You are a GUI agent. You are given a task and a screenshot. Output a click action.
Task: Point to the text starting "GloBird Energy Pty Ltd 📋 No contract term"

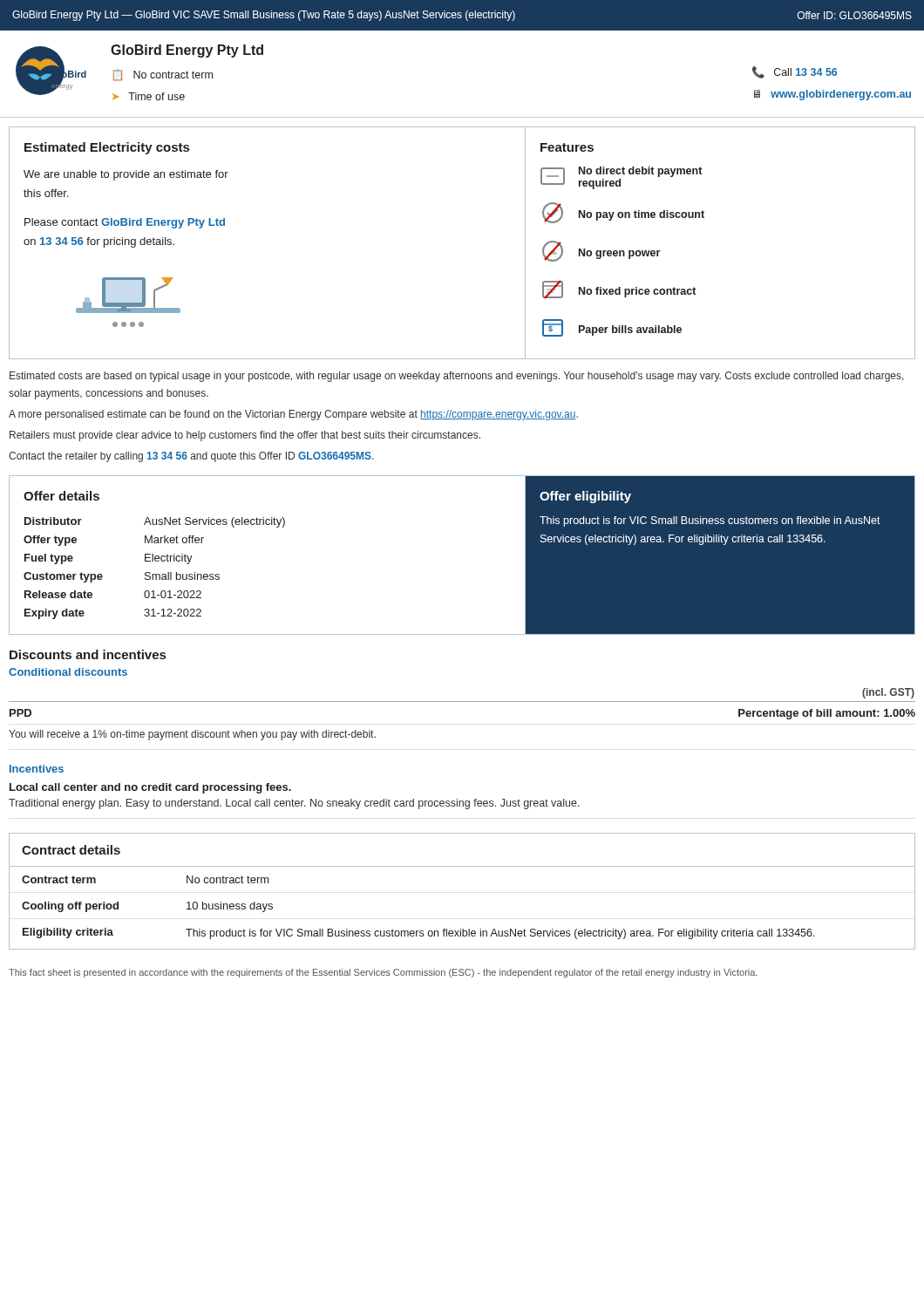point(187,51)
